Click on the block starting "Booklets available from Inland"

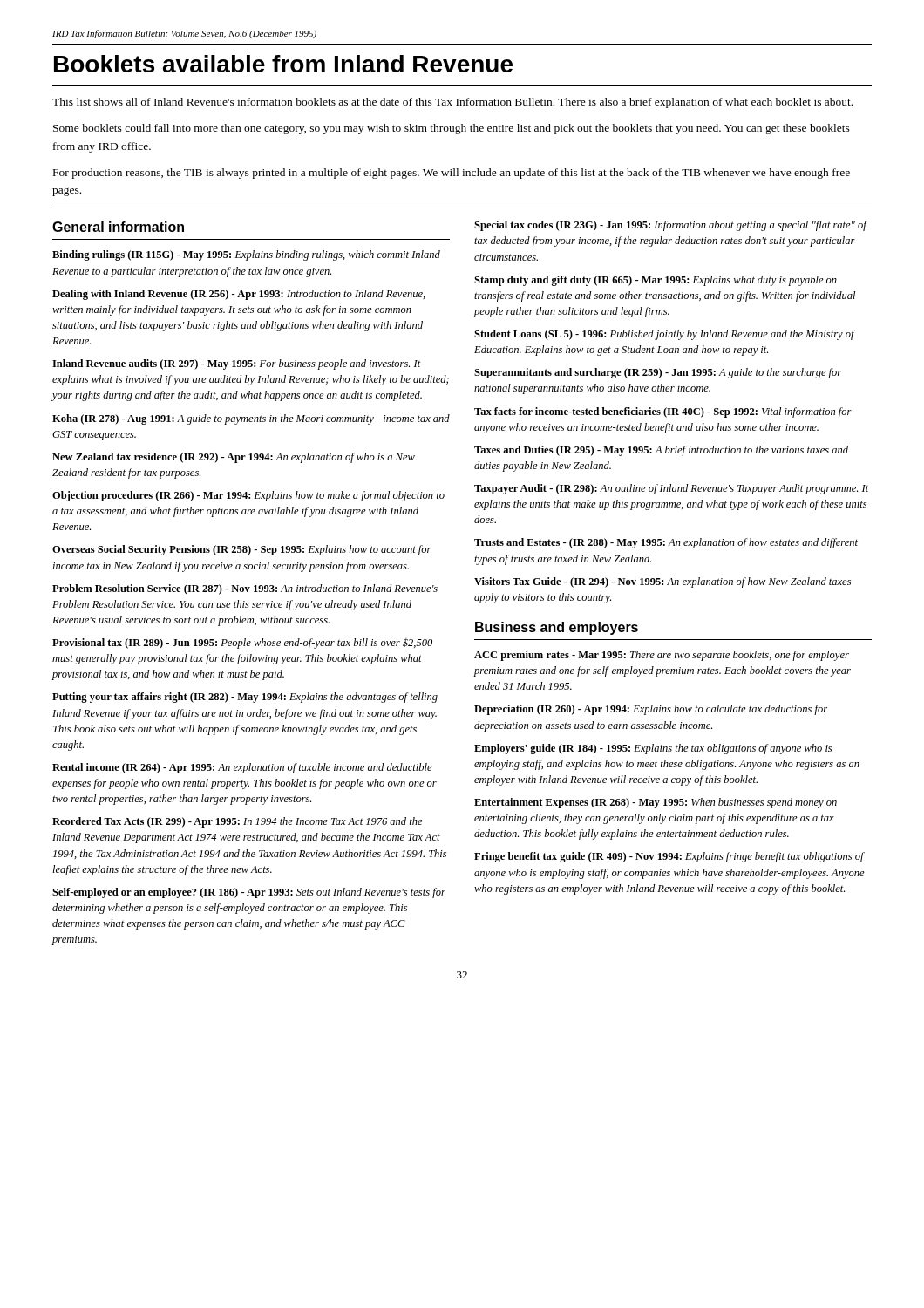point(462,65)
